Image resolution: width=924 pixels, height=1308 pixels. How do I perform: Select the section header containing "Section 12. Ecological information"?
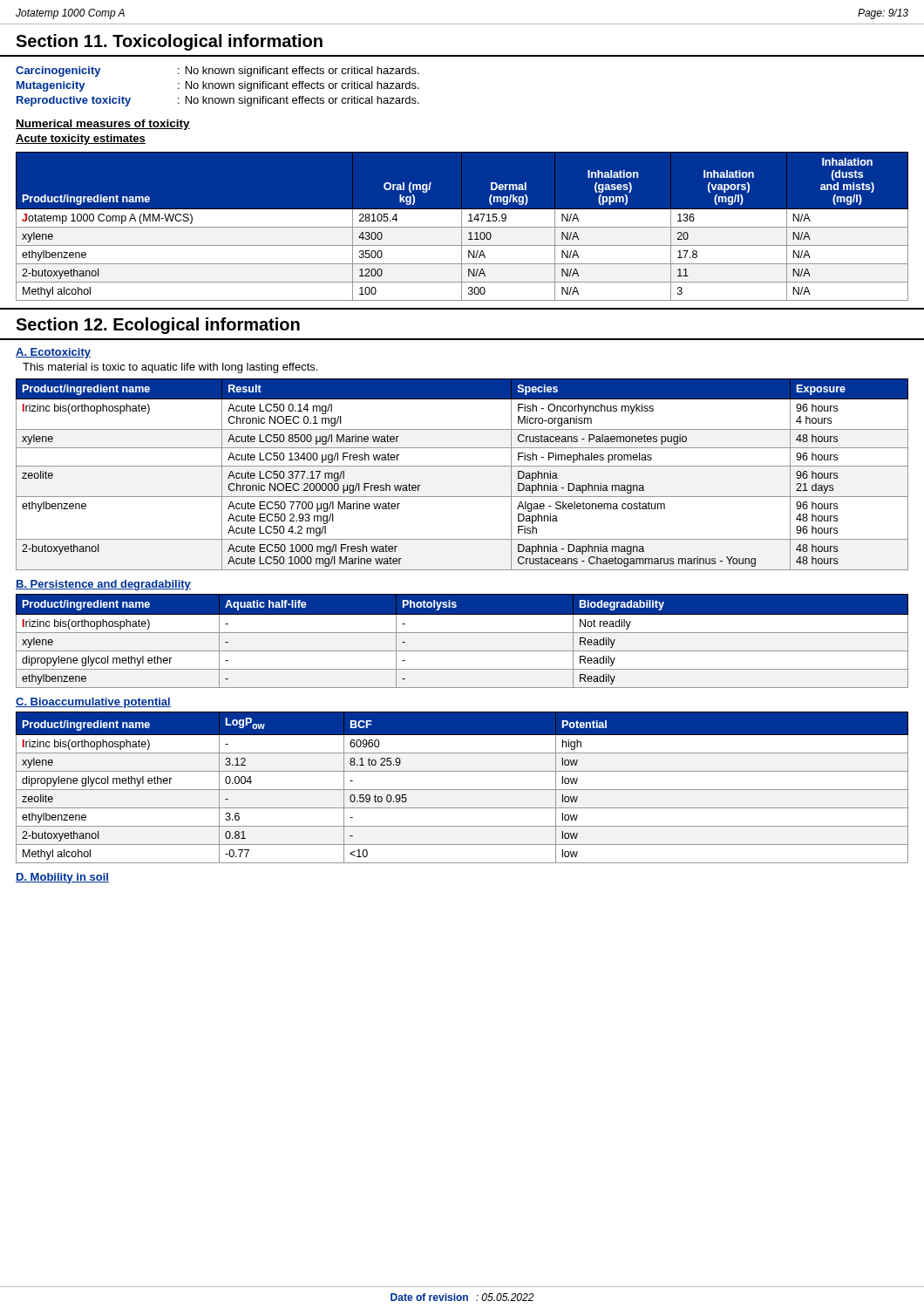(158, 324)
